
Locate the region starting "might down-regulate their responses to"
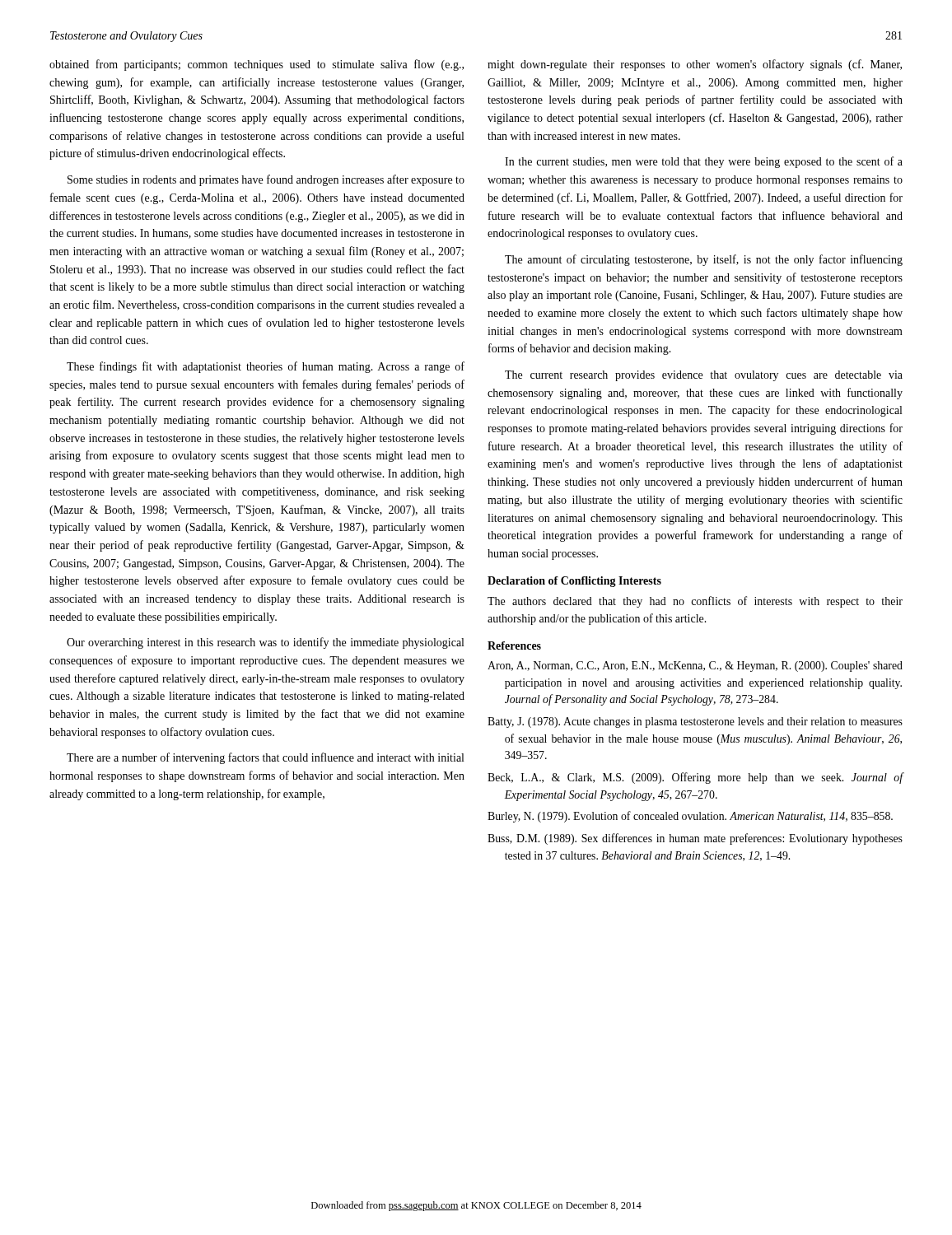click(695, 100)
